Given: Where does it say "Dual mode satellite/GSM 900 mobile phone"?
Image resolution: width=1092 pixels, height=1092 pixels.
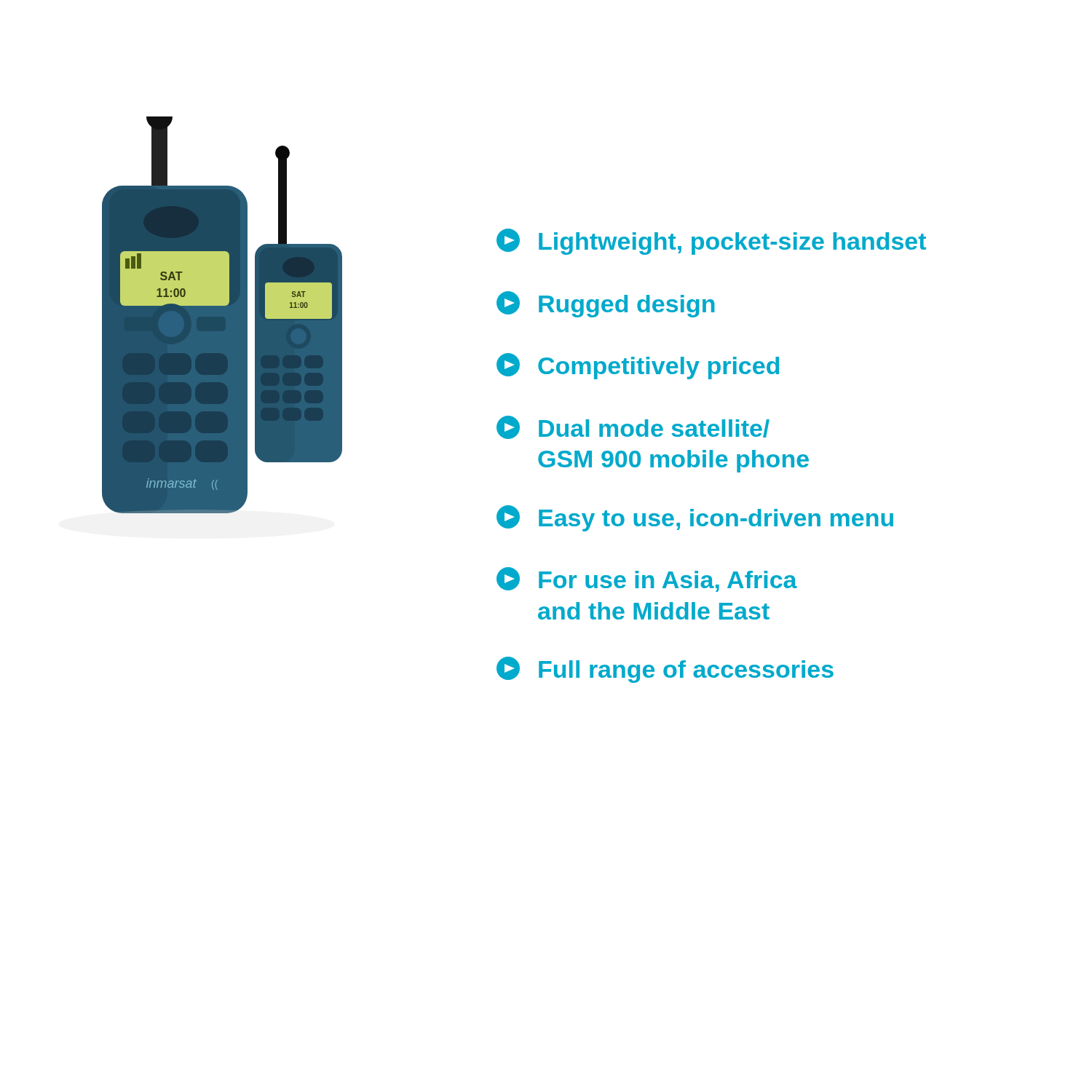Looking at the screenshot, I should pyautogui.click(x=652, y=443).
